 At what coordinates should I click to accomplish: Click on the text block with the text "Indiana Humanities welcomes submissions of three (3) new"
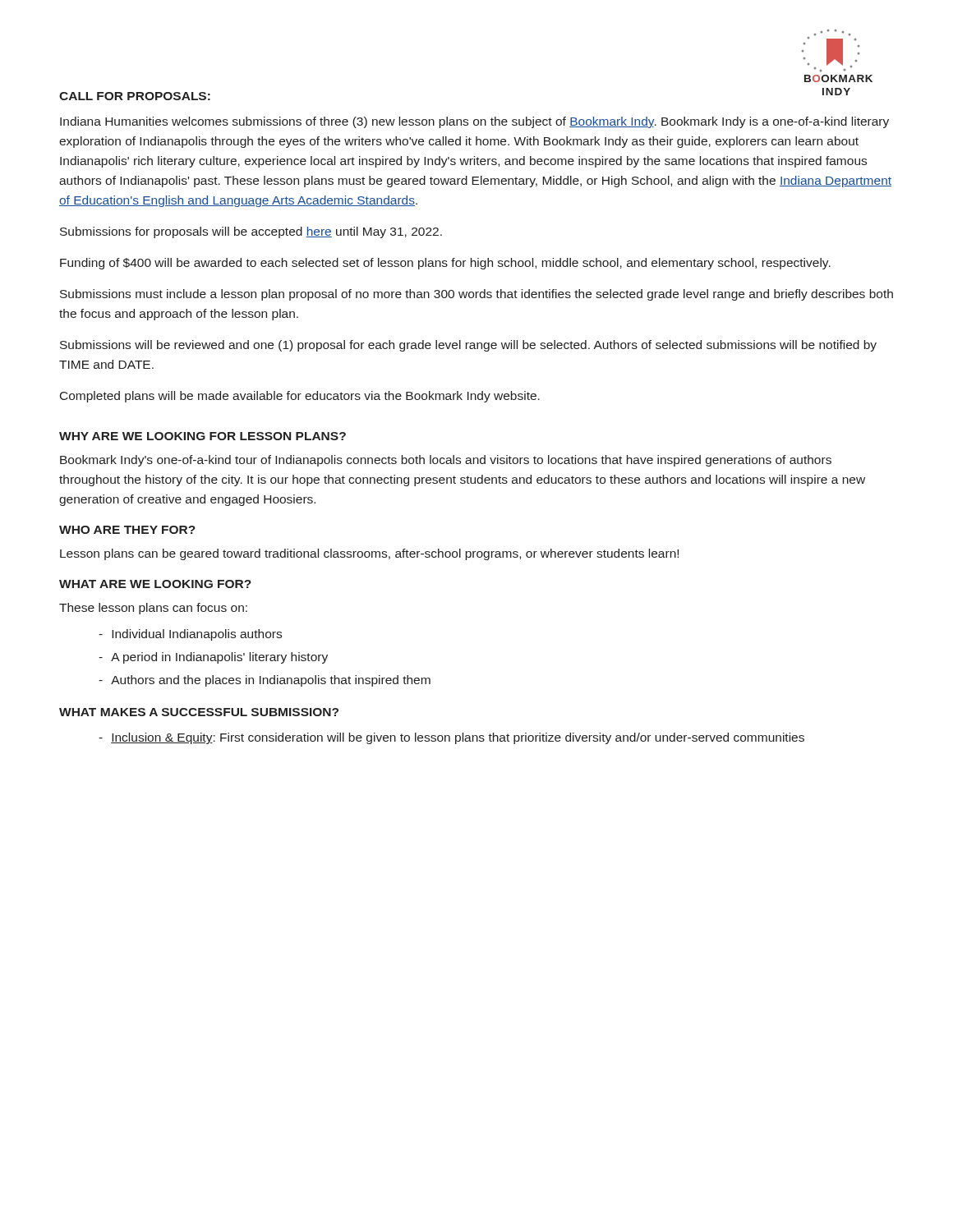click(475, 161)
